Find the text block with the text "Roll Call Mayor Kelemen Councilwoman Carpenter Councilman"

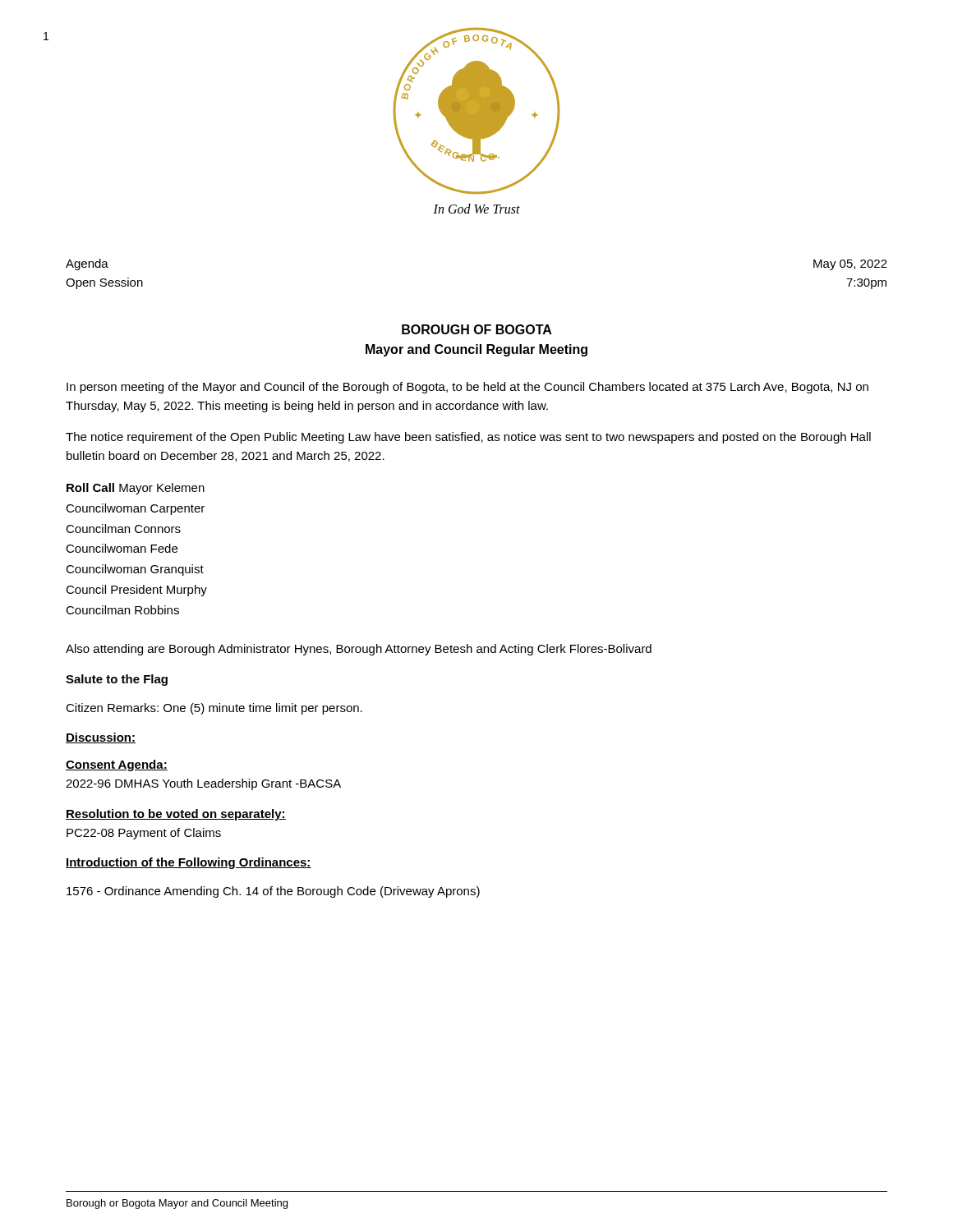pyautogui.click(x=136, y=548)
